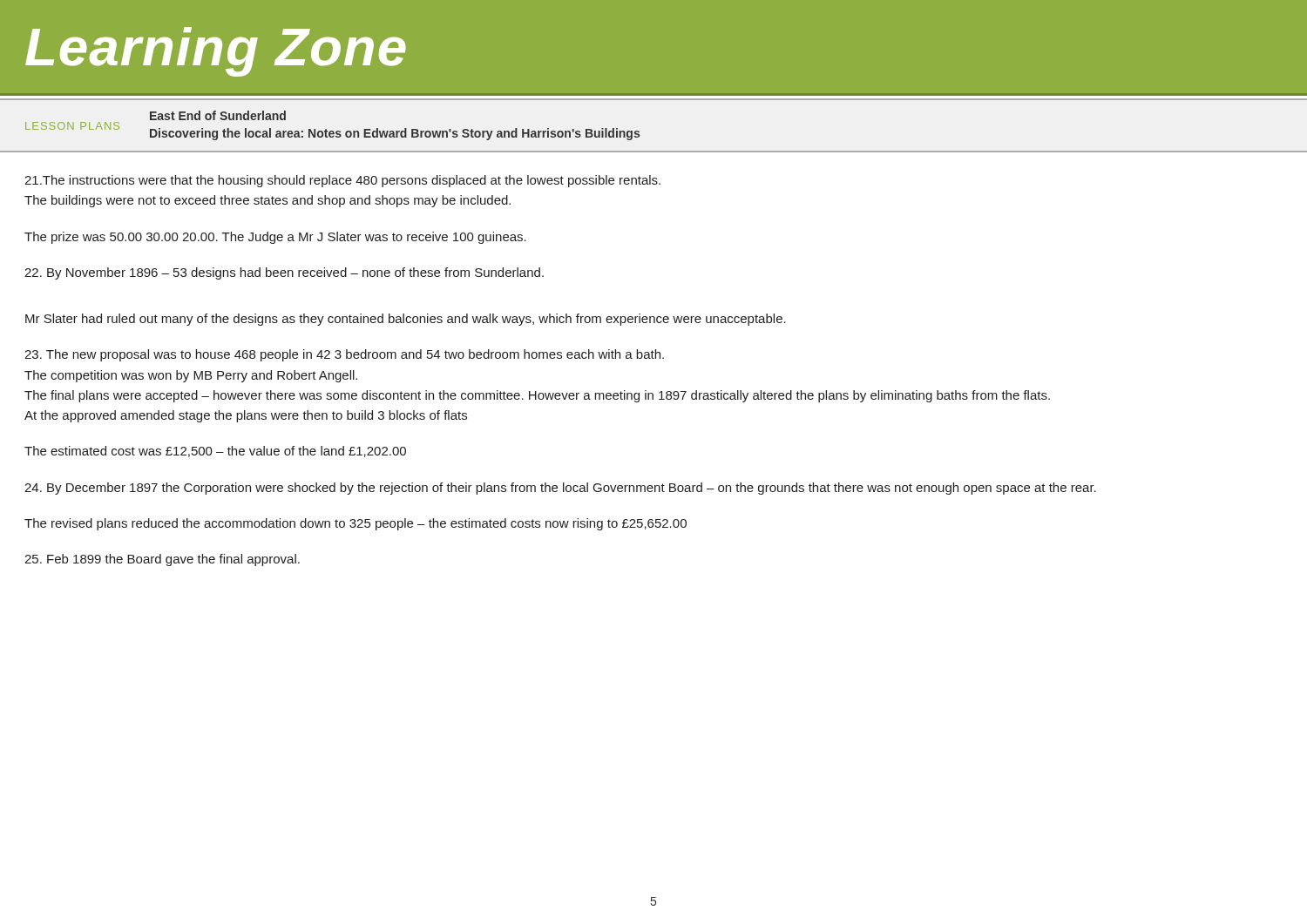Click on the text block containing "The revised plans reduced"
1307x924 pixels.
click(x=356, y=523)
